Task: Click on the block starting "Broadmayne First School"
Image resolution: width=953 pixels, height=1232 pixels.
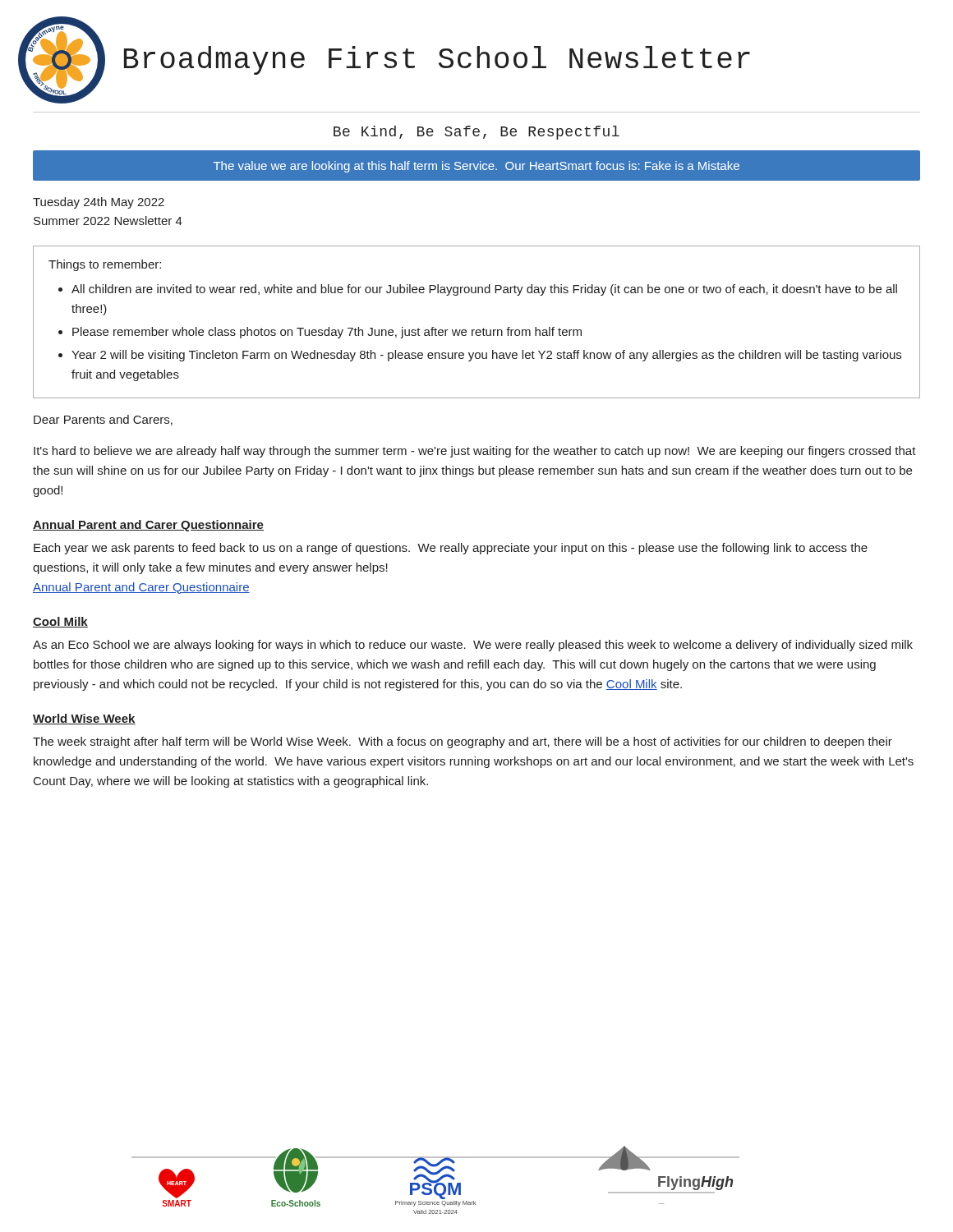Action: pyautogui.click(x=437, y=60)
